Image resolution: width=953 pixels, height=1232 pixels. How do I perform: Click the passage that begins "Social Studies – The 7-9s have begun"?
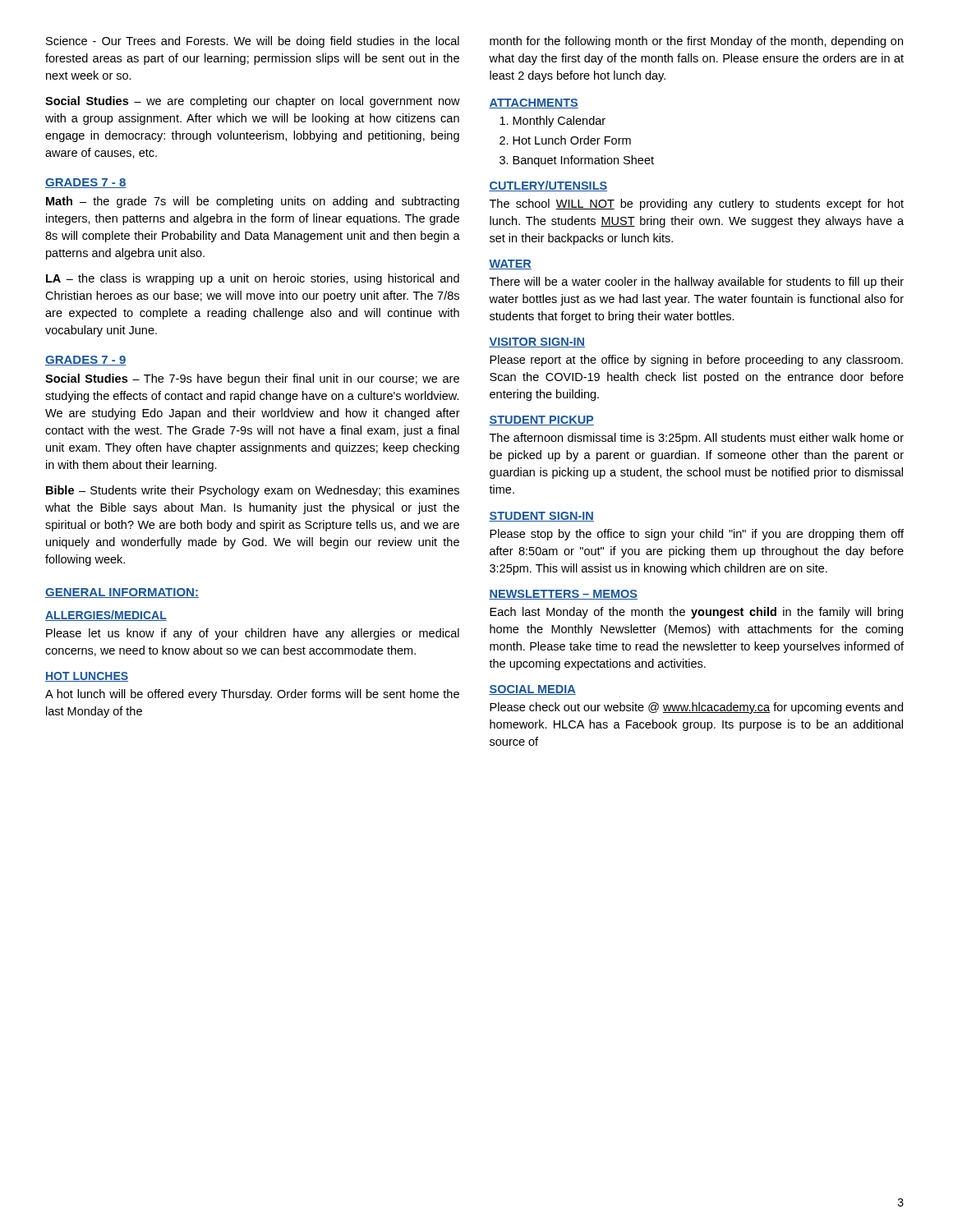pos(252,422)
